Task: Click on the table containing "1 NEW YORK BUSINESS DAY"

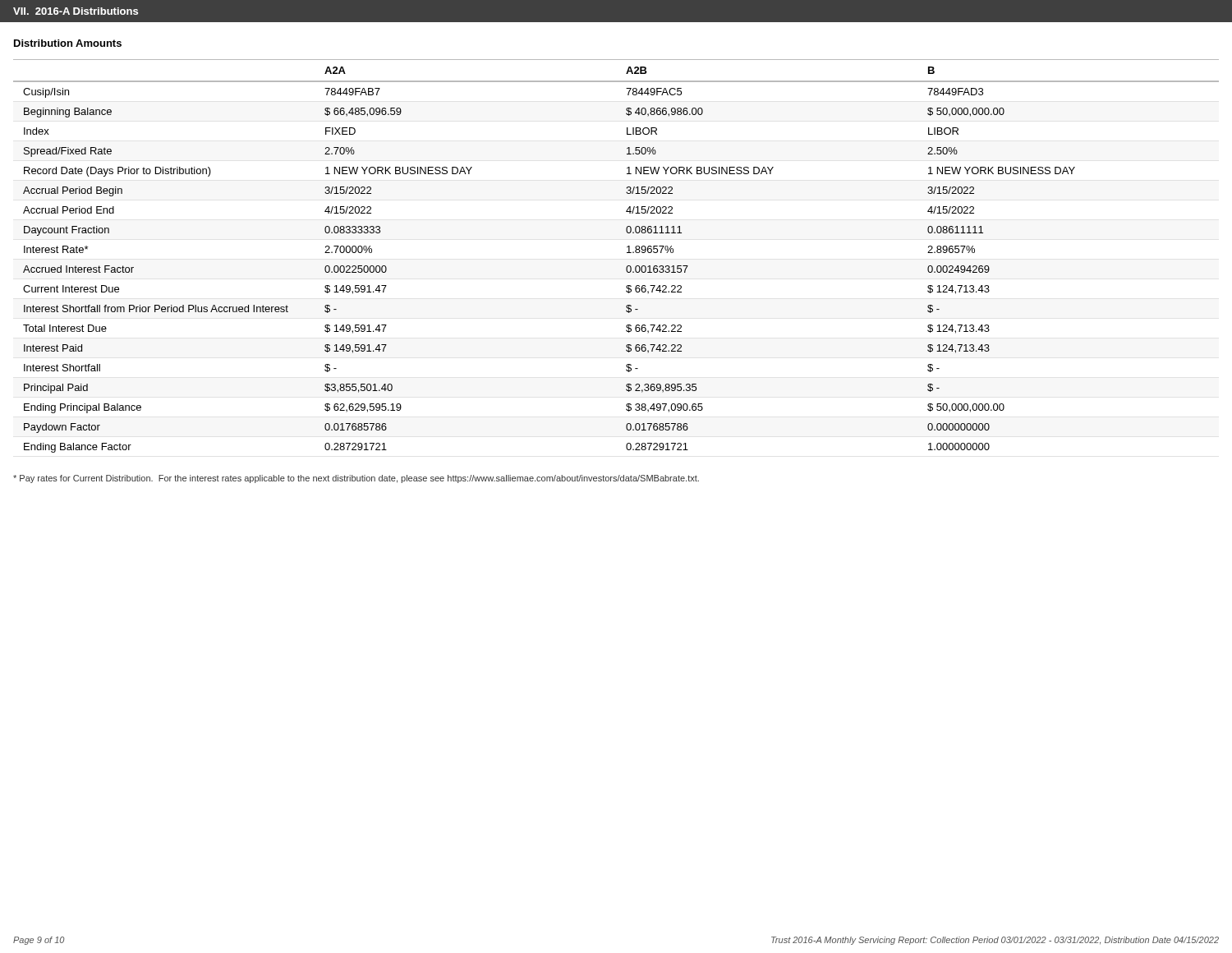Action: [x=616, y=258]
